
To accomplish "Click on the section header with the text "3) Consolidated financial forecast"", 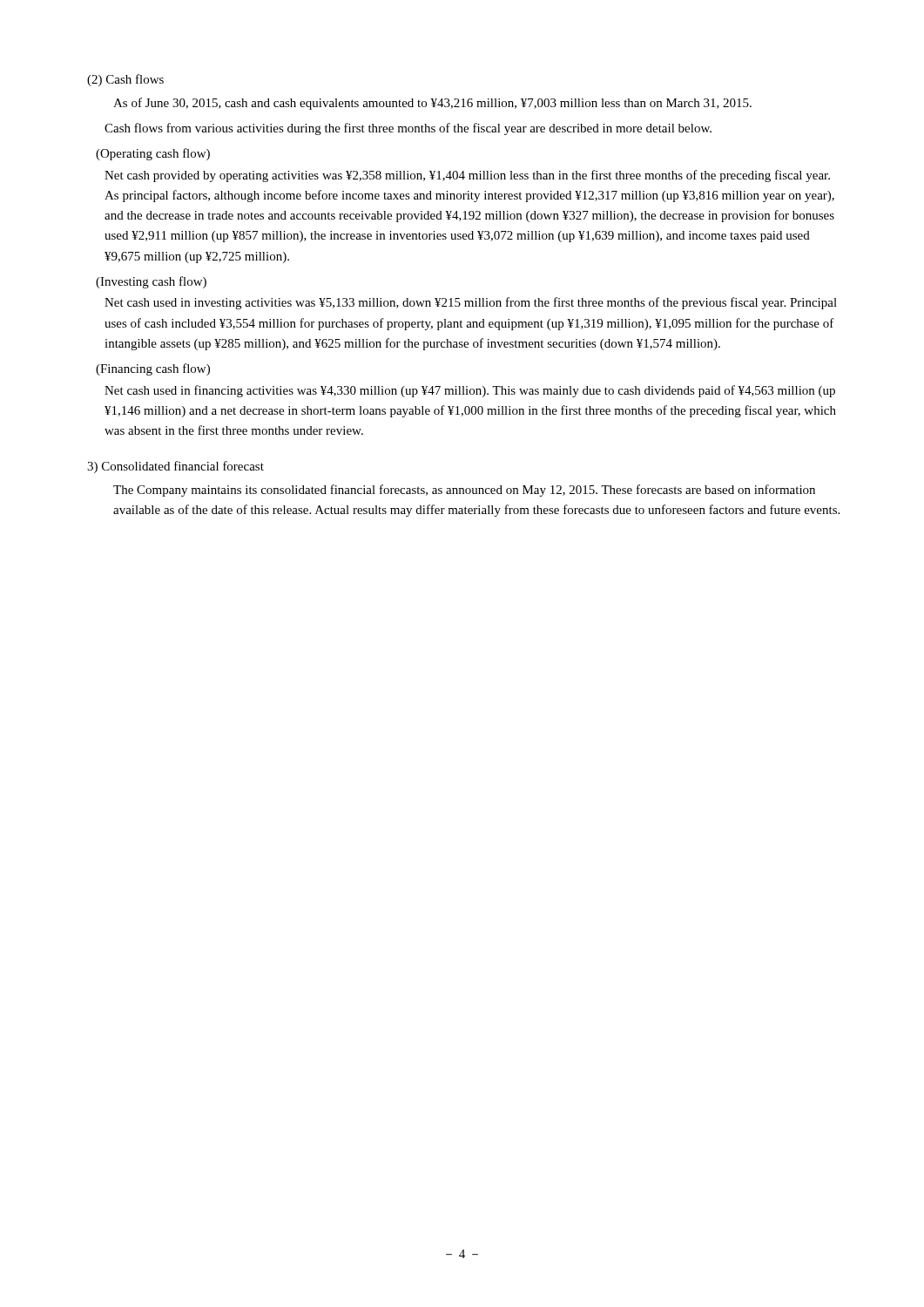I will click(x=175, y=466).
